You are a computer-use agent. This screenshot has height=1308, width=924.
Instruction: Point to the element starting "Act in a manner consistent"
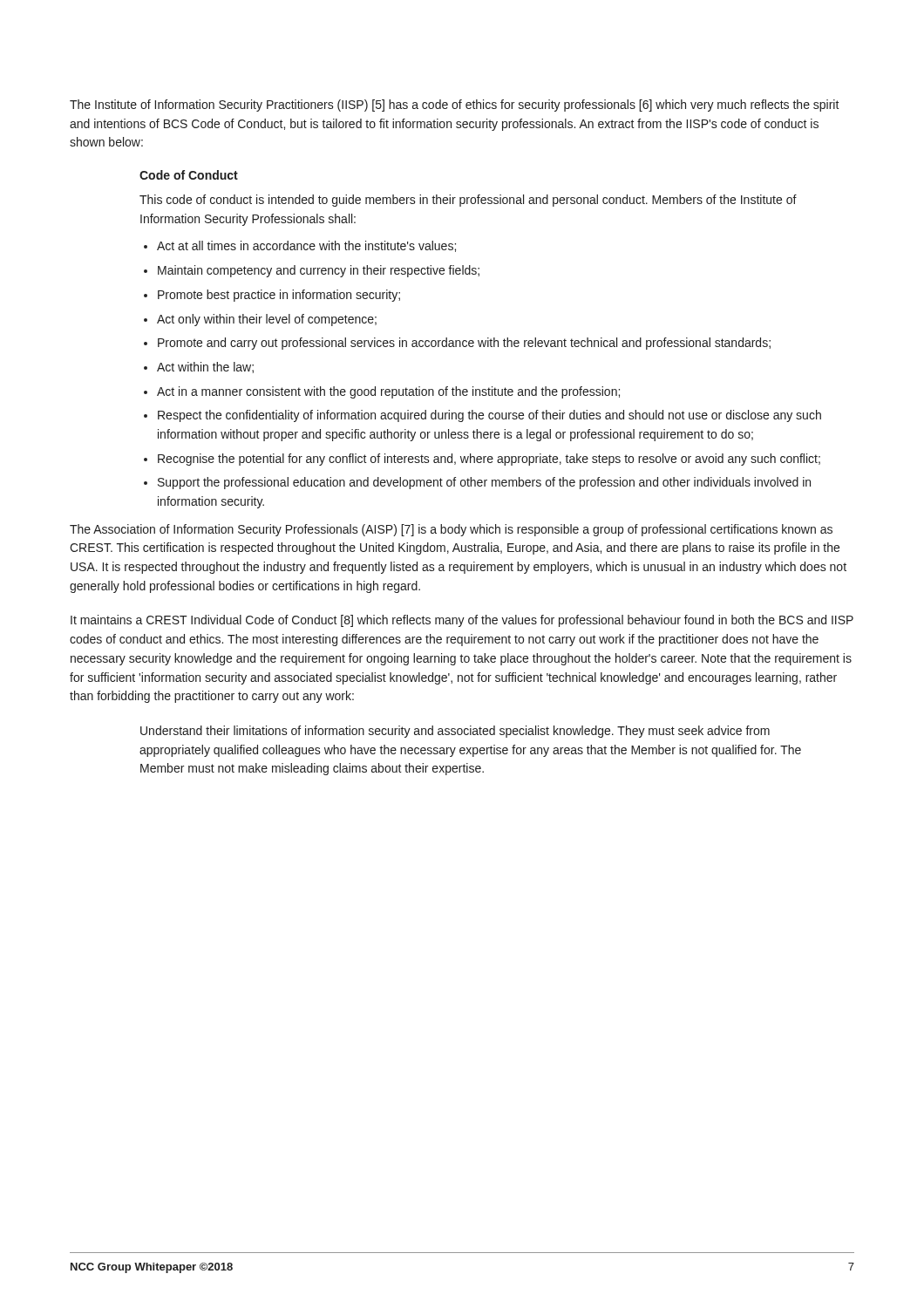pyautogui.click(x=497, y=392)
